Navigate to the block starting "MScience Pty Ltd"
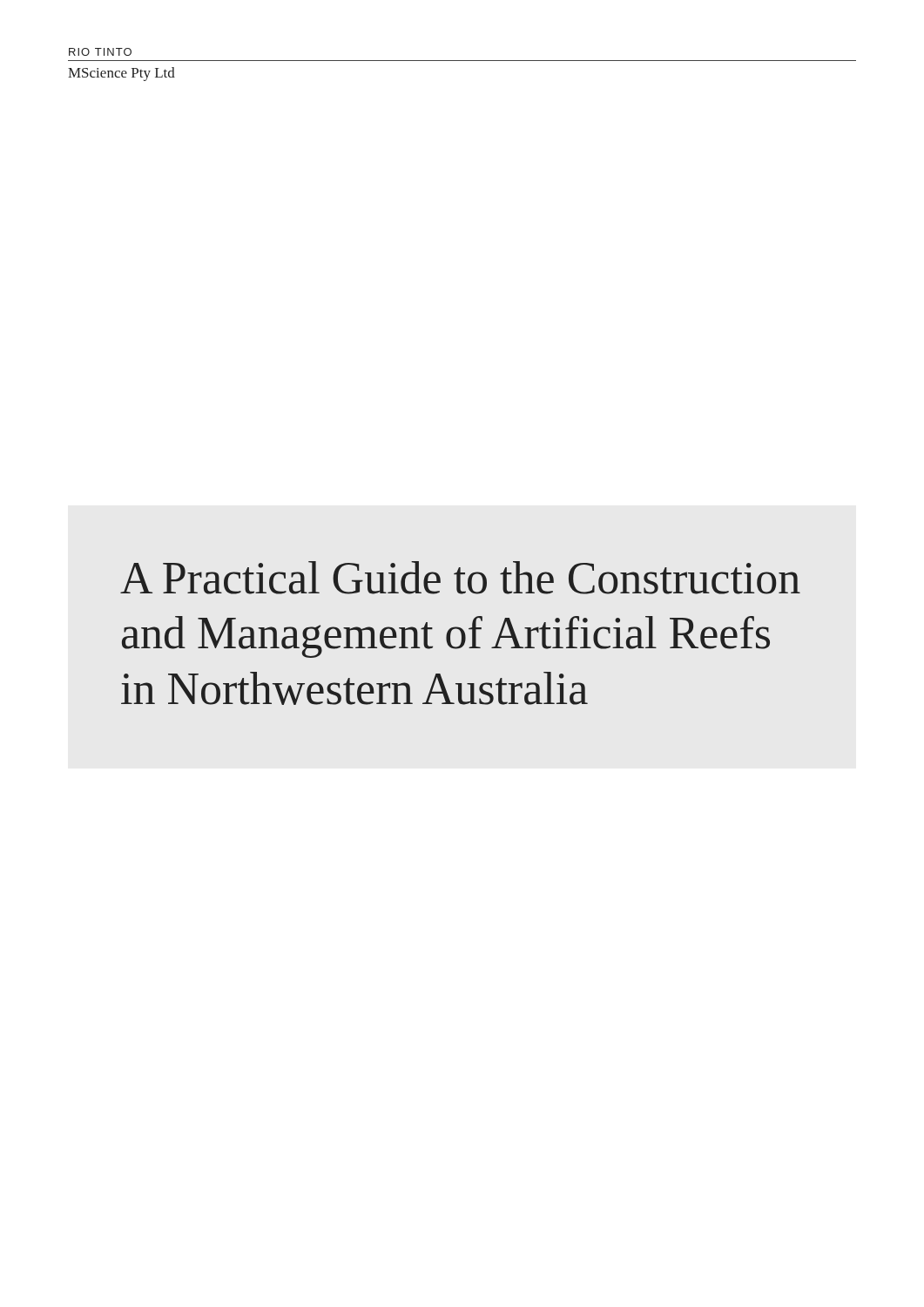Screen dimensions: 1307x924 point(121,73)
